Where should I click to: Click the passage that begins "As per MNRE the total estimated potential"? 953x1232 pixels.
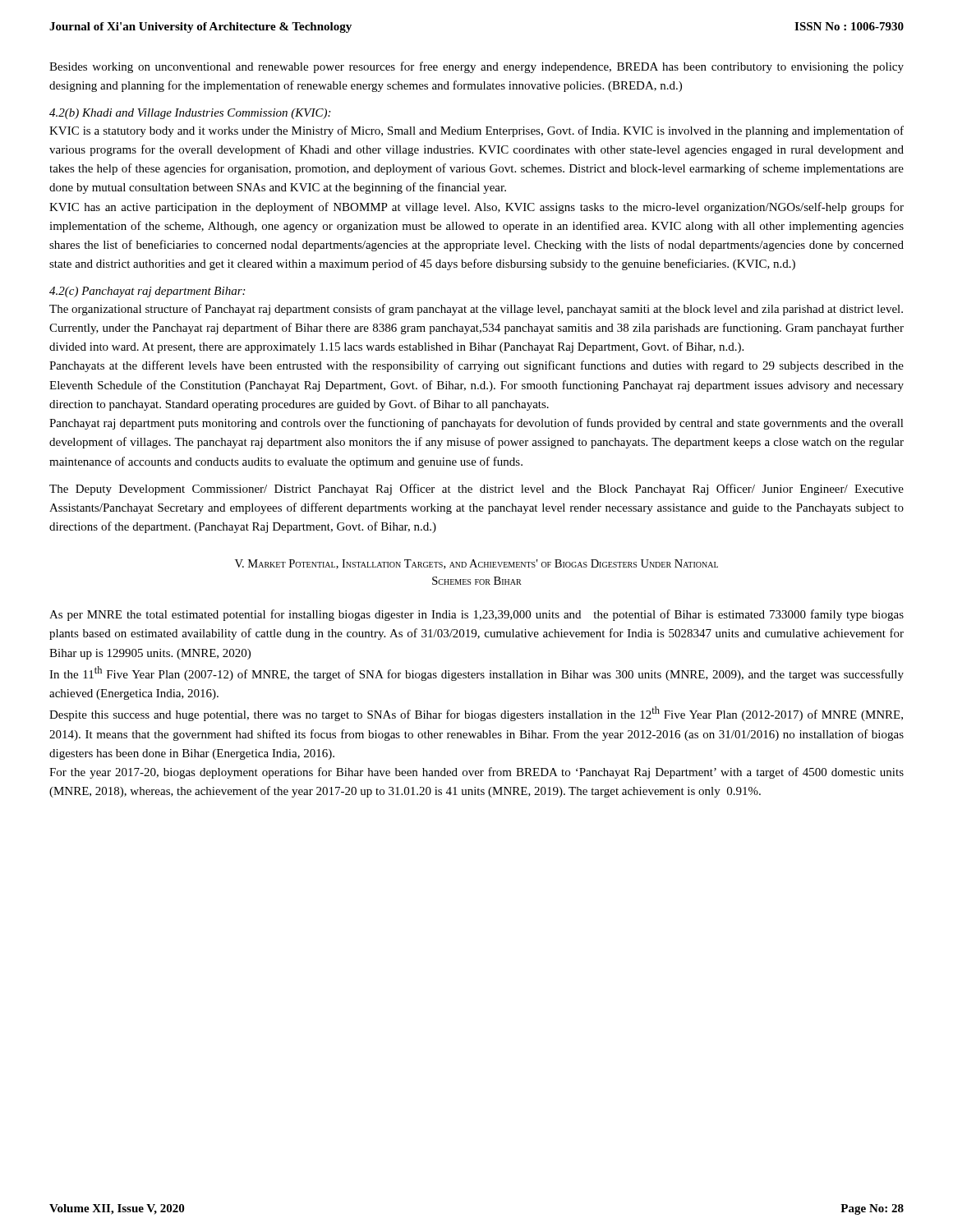pos(476,703)
